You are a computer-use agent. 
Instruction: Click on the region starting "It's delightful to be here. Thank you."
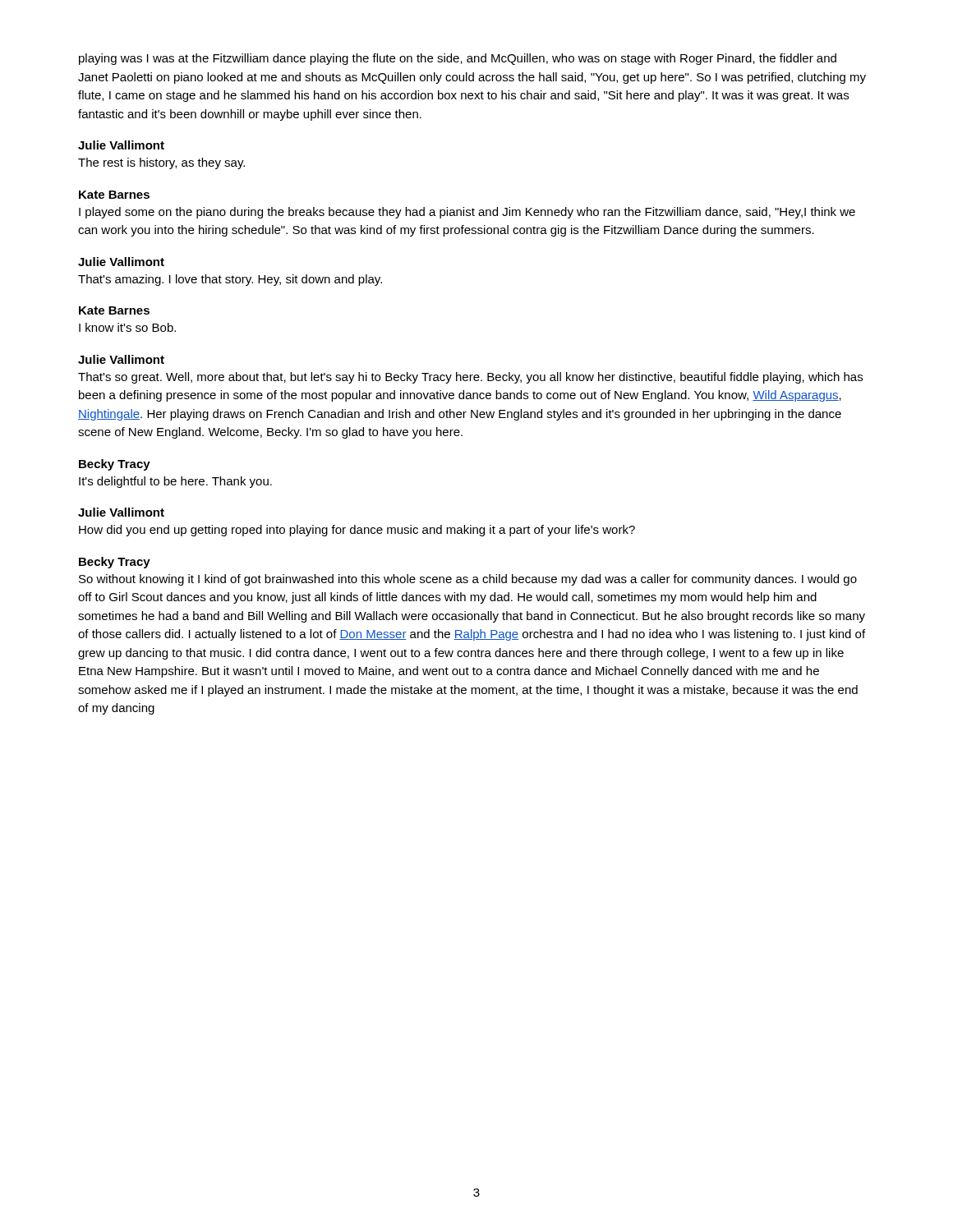pos(175,480)
